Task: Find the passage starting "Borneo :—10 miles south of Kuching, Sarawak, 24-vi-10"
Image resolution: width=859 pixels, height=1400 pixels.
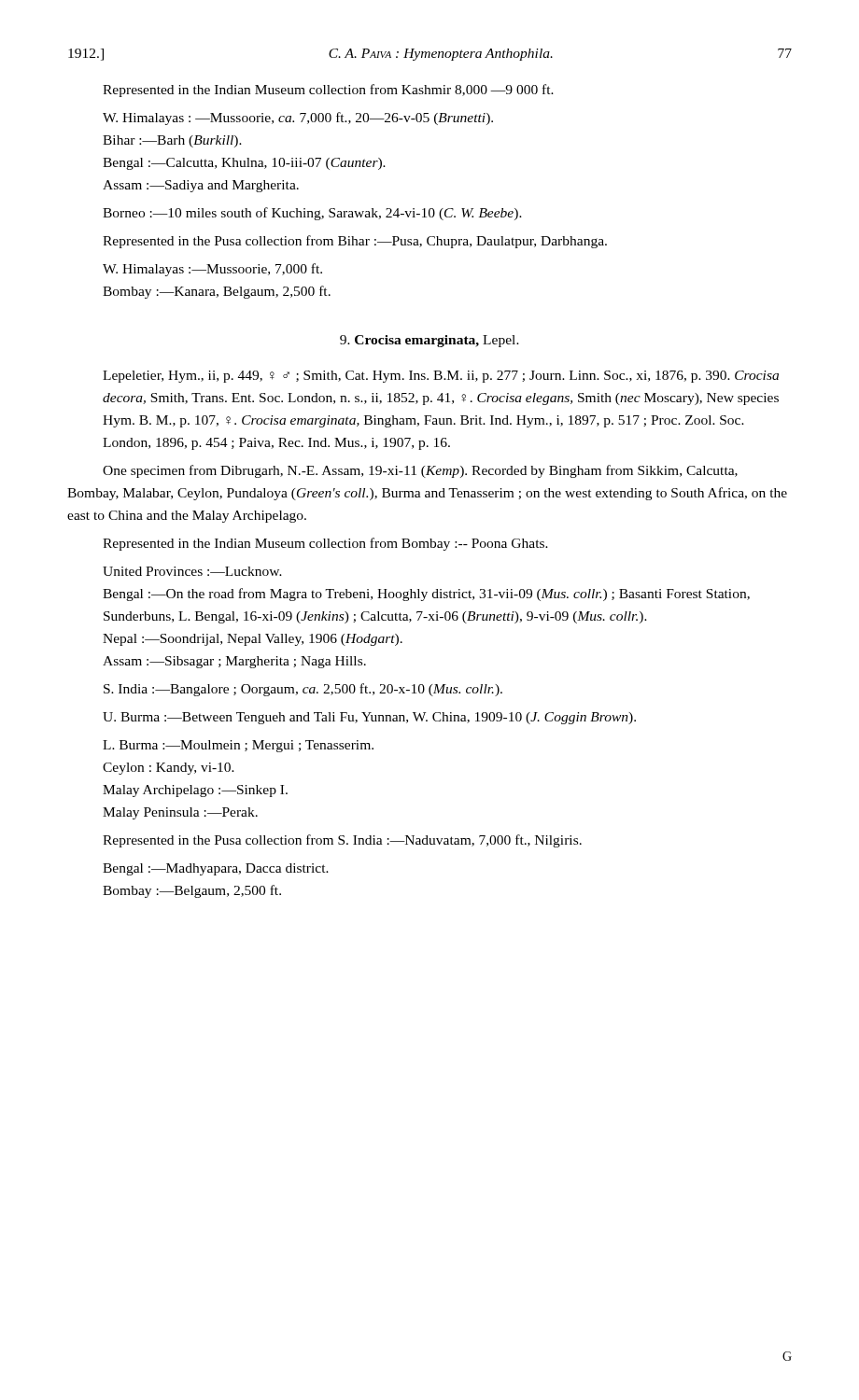Action: [x=430, y=213]
